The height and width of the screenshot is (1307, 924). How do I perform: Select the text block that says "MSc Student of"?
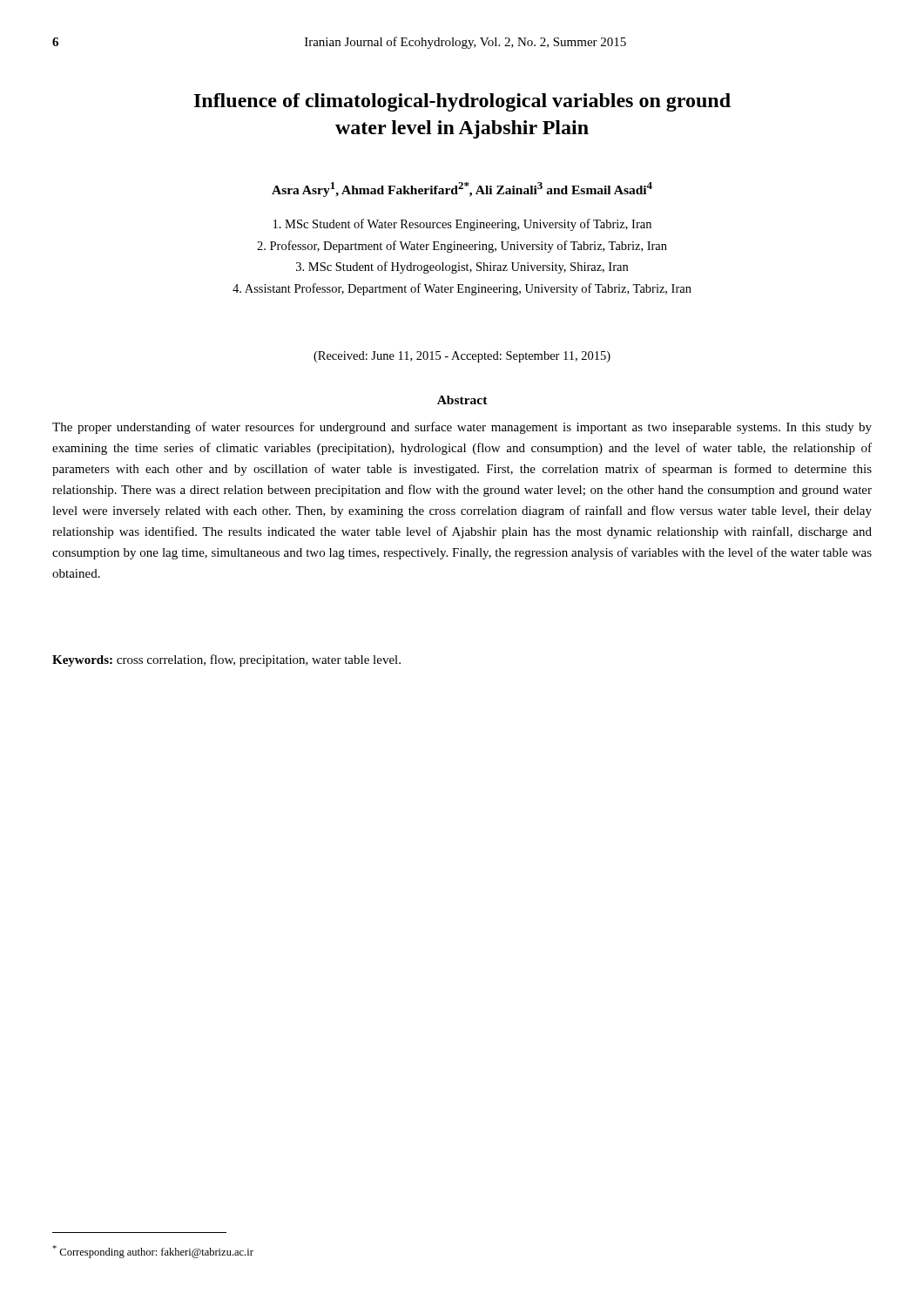(462, 256)
